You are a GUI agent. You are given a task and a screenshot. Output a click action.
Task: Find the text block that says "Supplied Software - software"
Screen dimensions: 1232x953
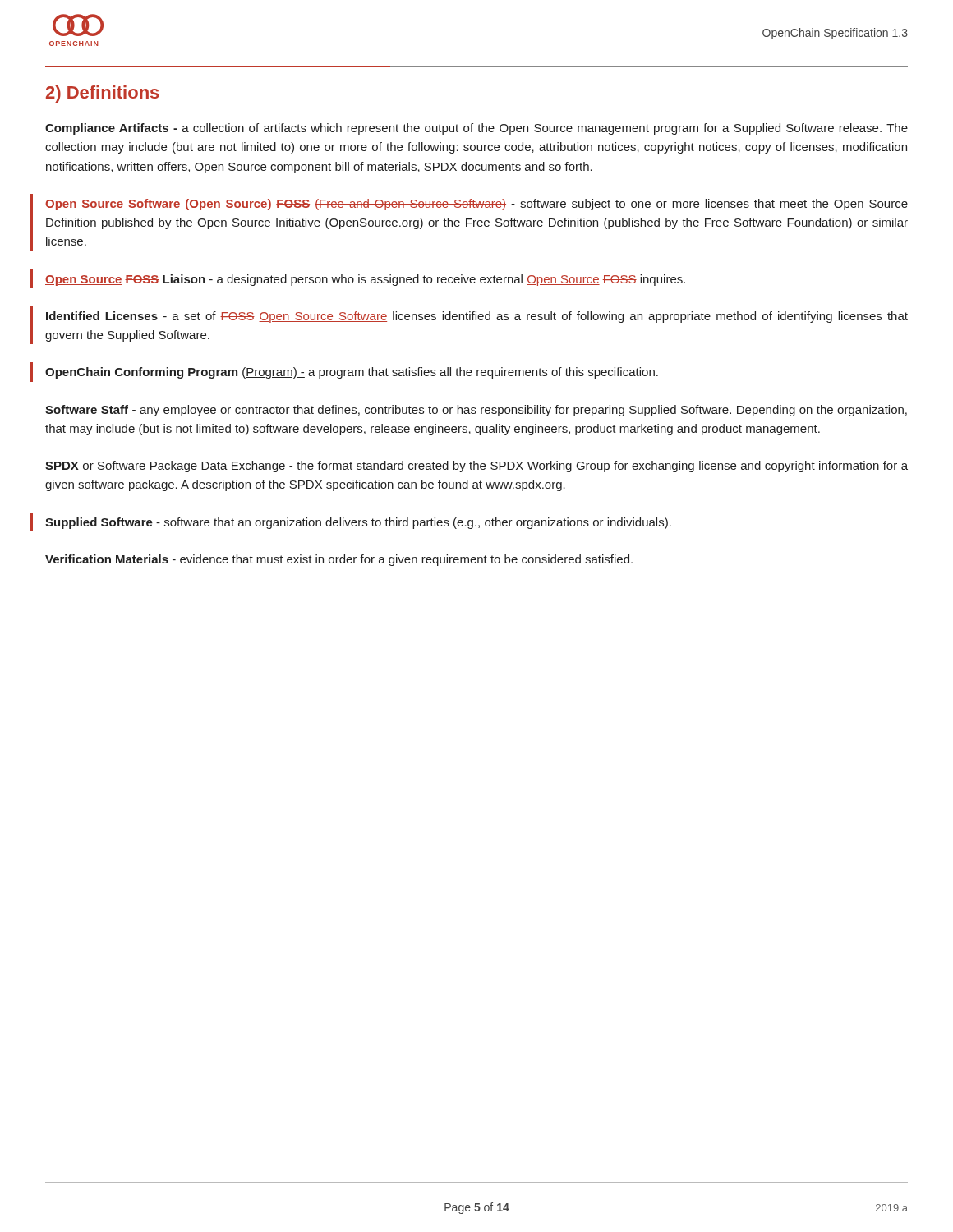[359, 522]
